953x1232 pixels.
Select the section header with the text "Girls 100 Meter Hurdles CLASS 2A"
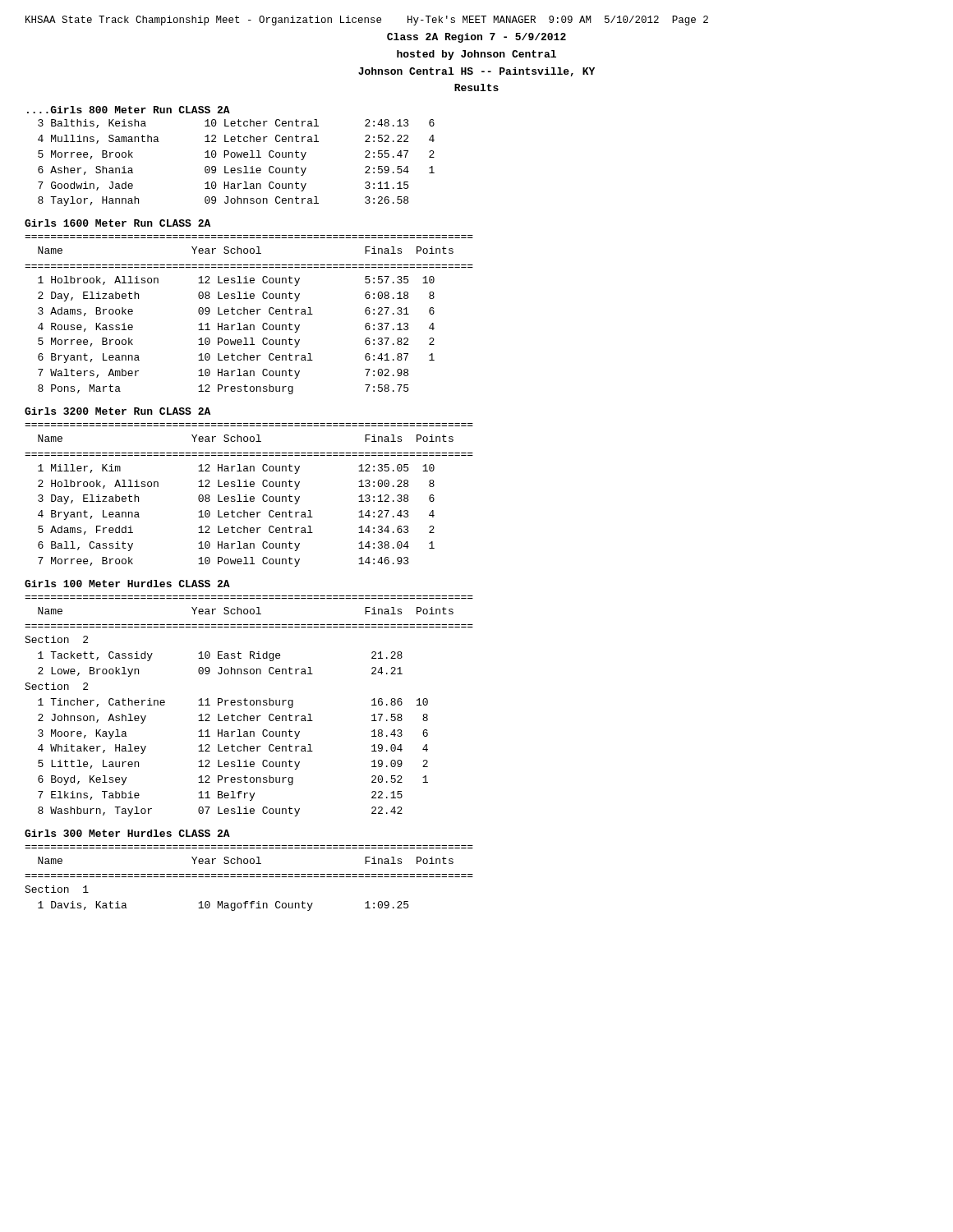coord(127,584)
